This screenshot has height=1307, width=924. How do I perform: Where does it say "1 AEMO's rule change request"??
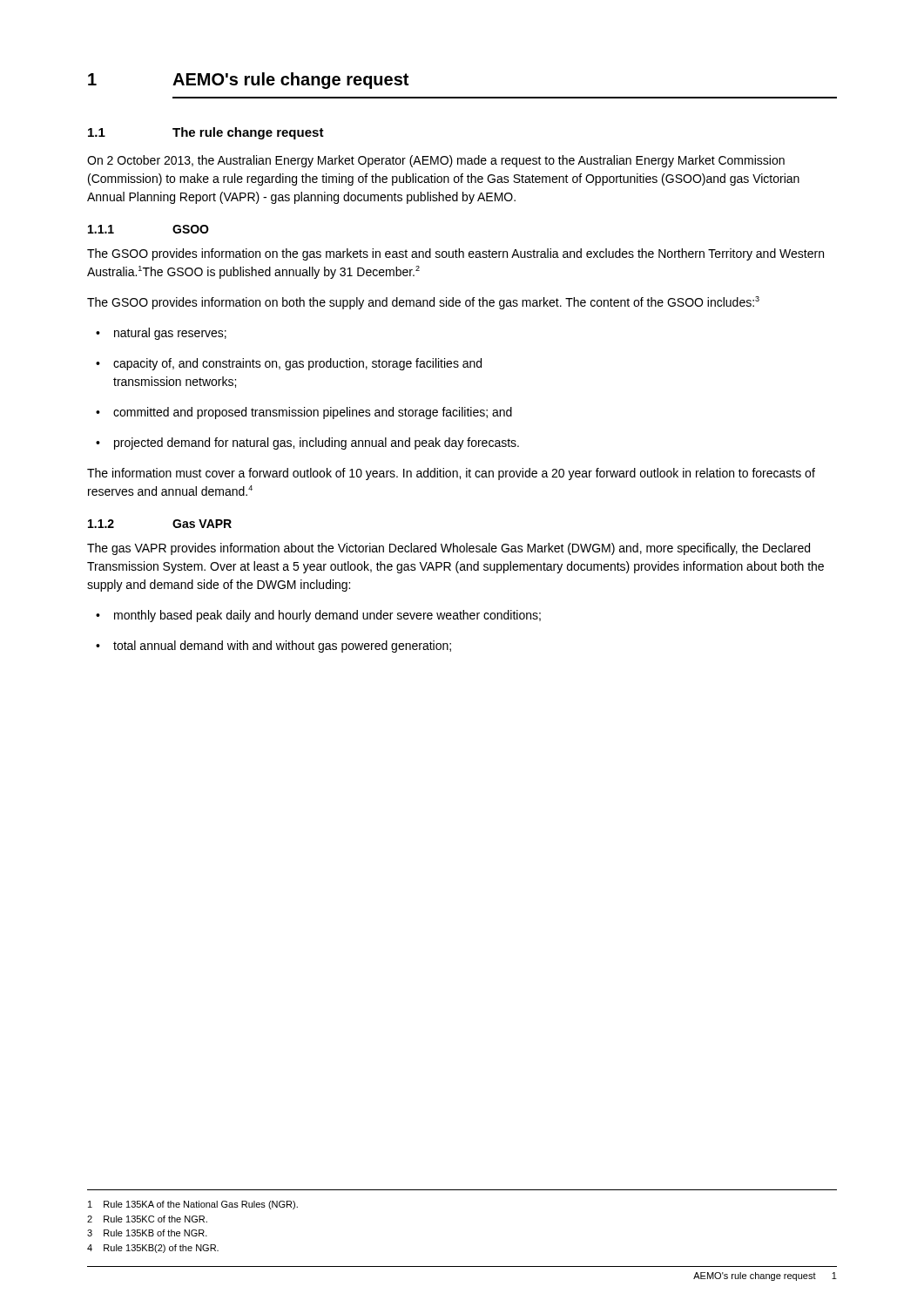click(x=248, y=81)
